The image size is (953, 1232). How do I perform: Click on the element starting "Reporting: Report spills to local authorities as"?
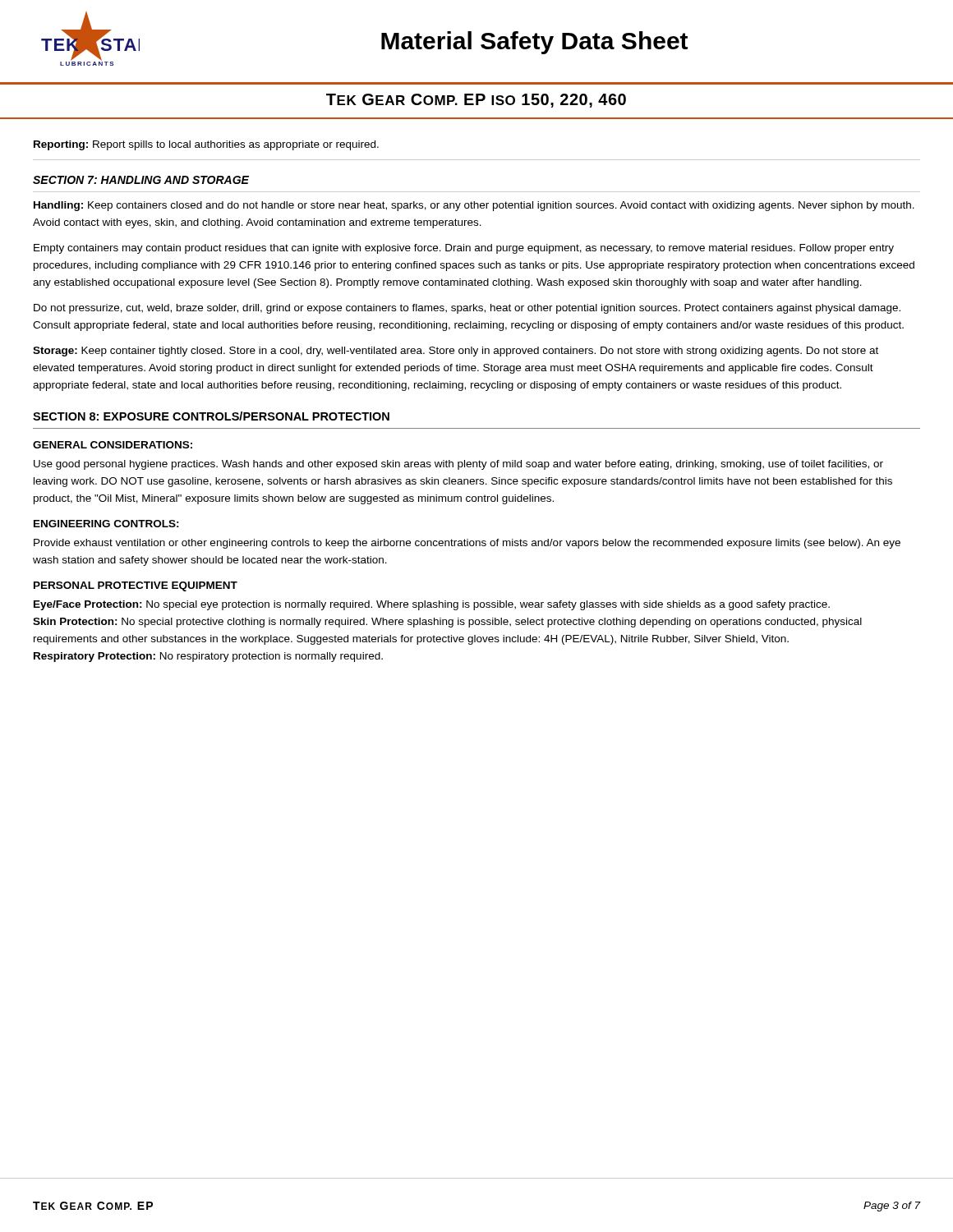pyautogui.click(x=206, y=144)
